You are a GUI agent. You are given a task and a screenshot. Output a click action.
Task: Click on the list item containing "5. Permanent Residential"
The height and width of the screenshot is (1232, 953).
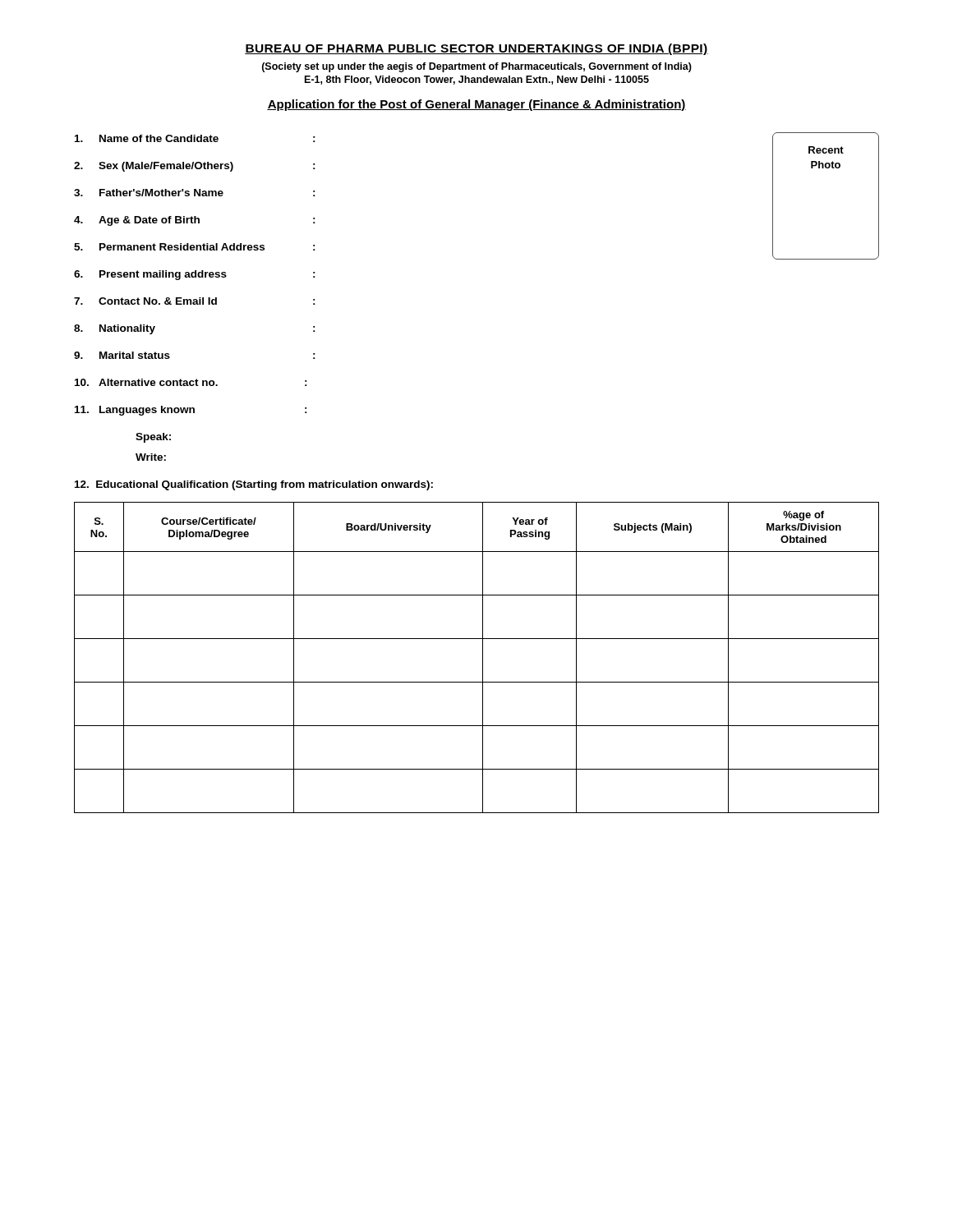click(x=201, y=247)
